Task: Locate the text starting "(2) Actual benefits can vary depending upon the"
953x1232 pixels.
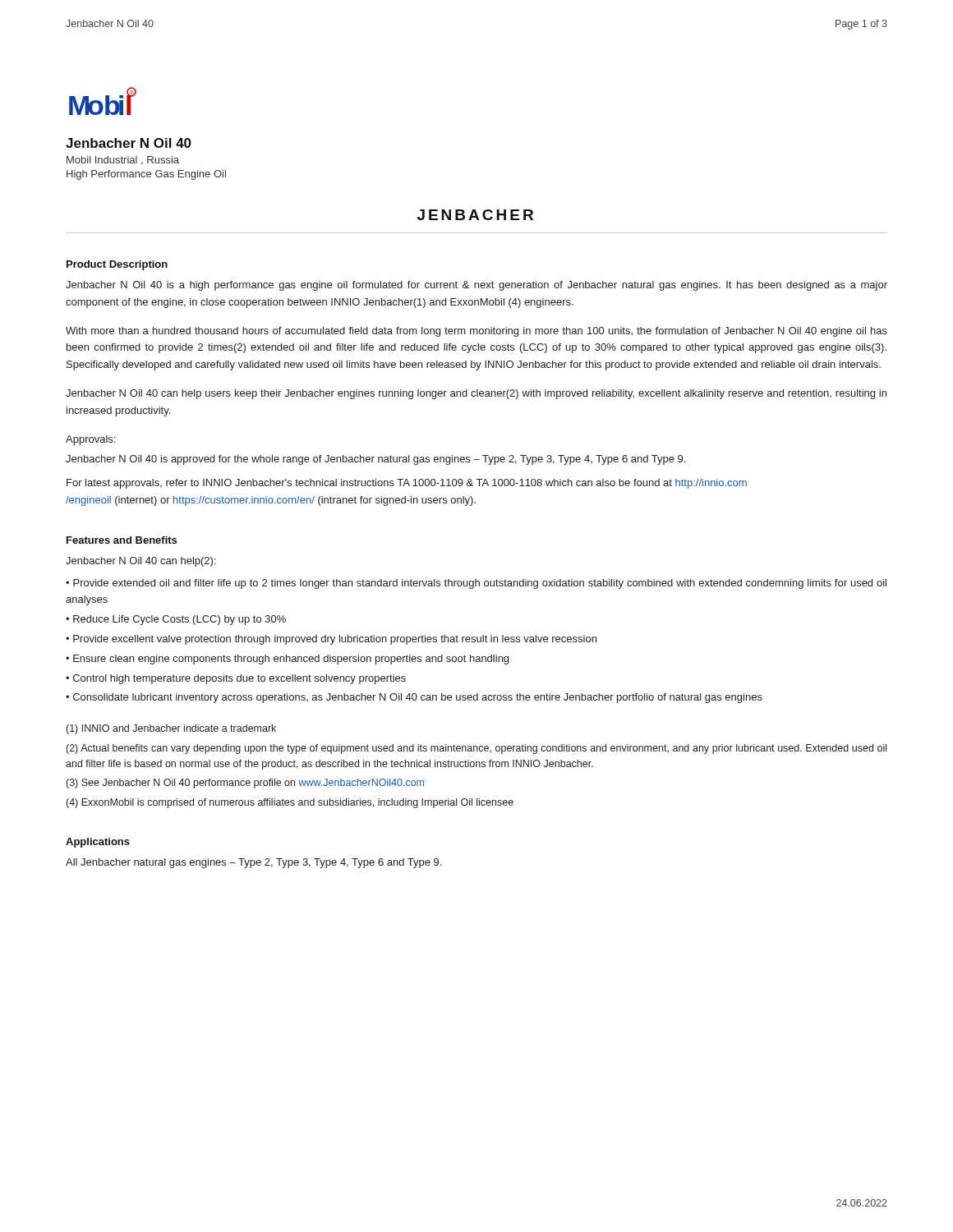Action: (x=476, y=756)
